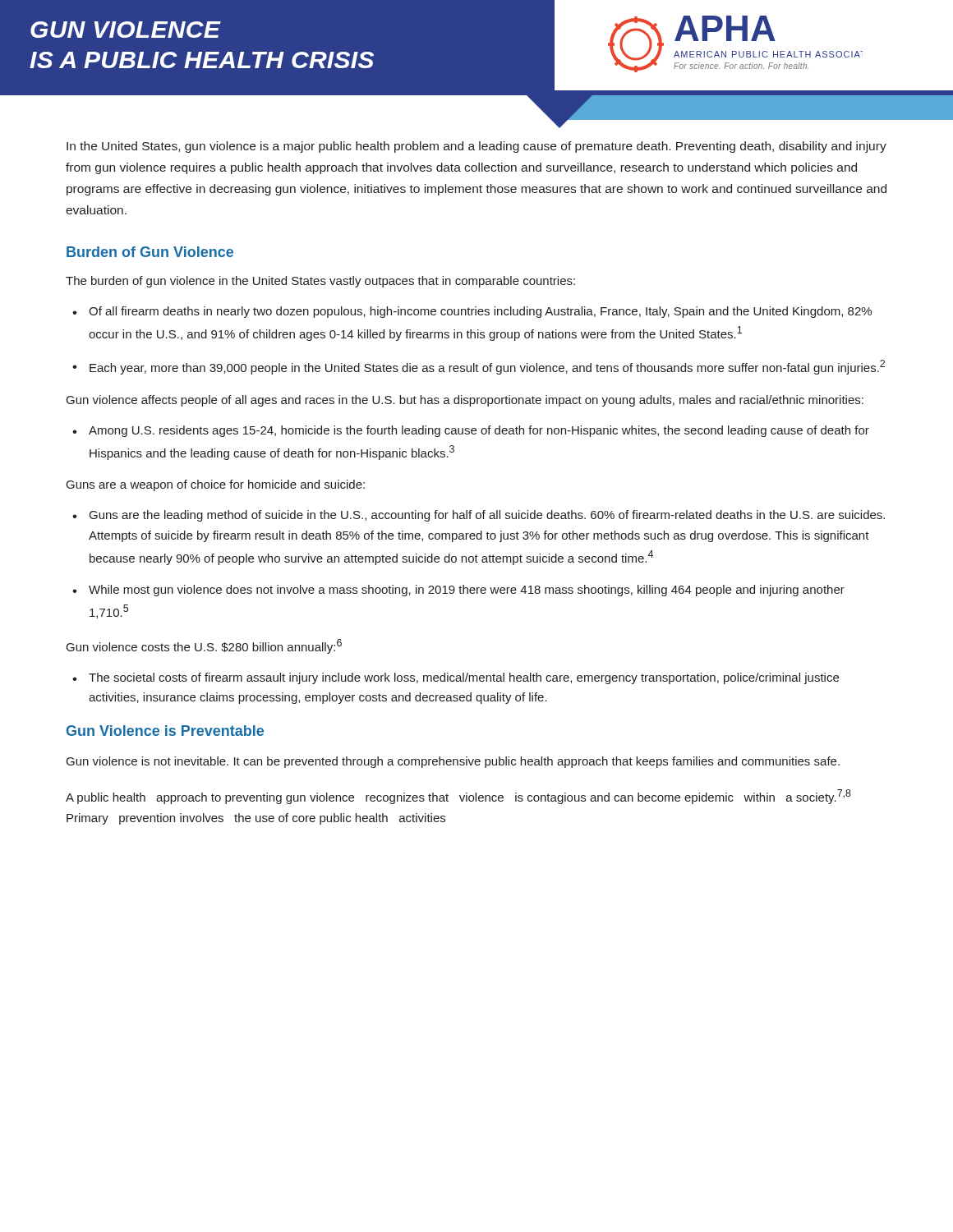Click where it says "Burden of Gun Violence"
The height and width of the screenshot is (1232, 953).
pyautogui.click(x=150, y=252)
